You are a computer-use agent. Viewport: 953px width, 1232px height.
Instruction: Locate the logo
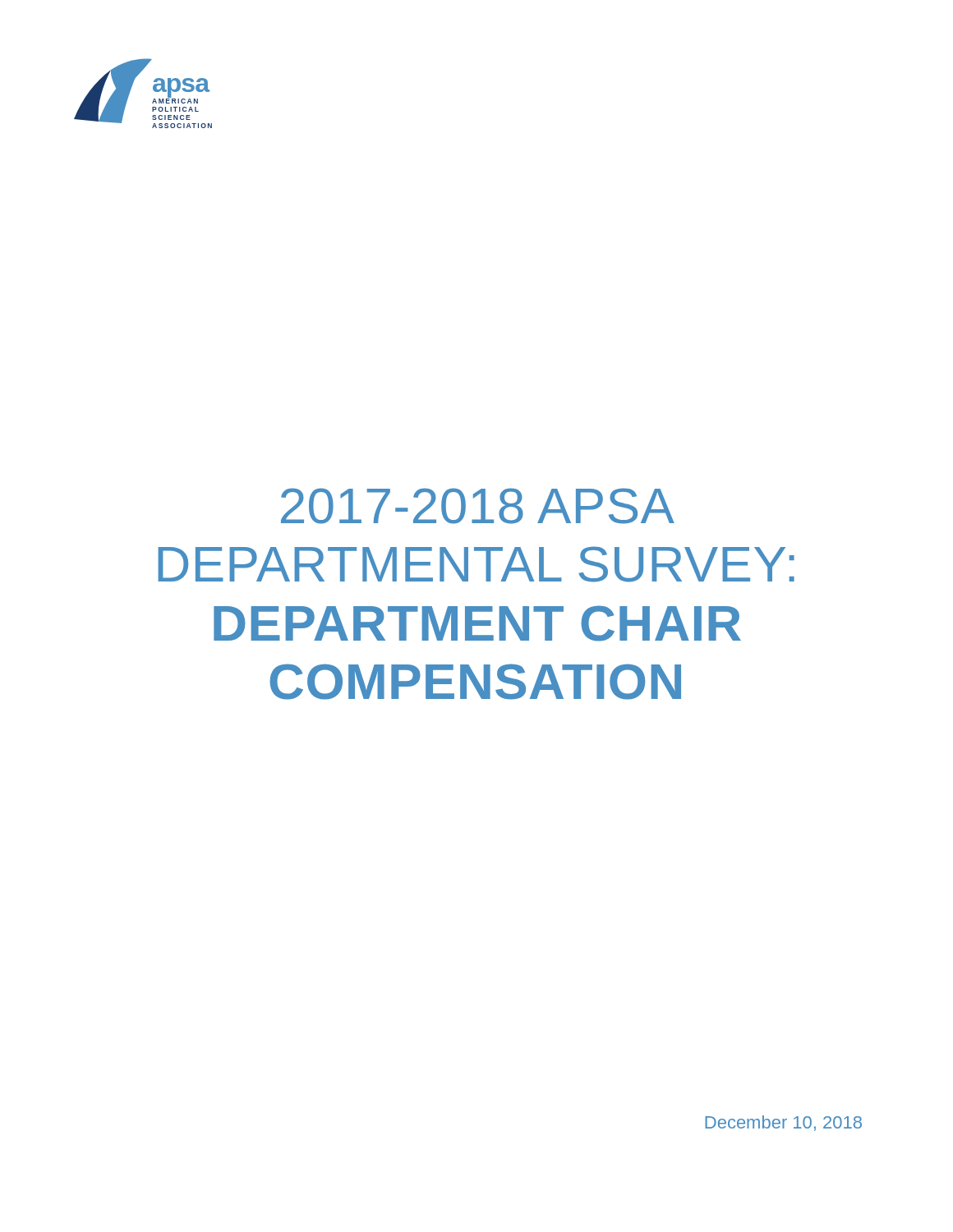(x=156, y=96)
